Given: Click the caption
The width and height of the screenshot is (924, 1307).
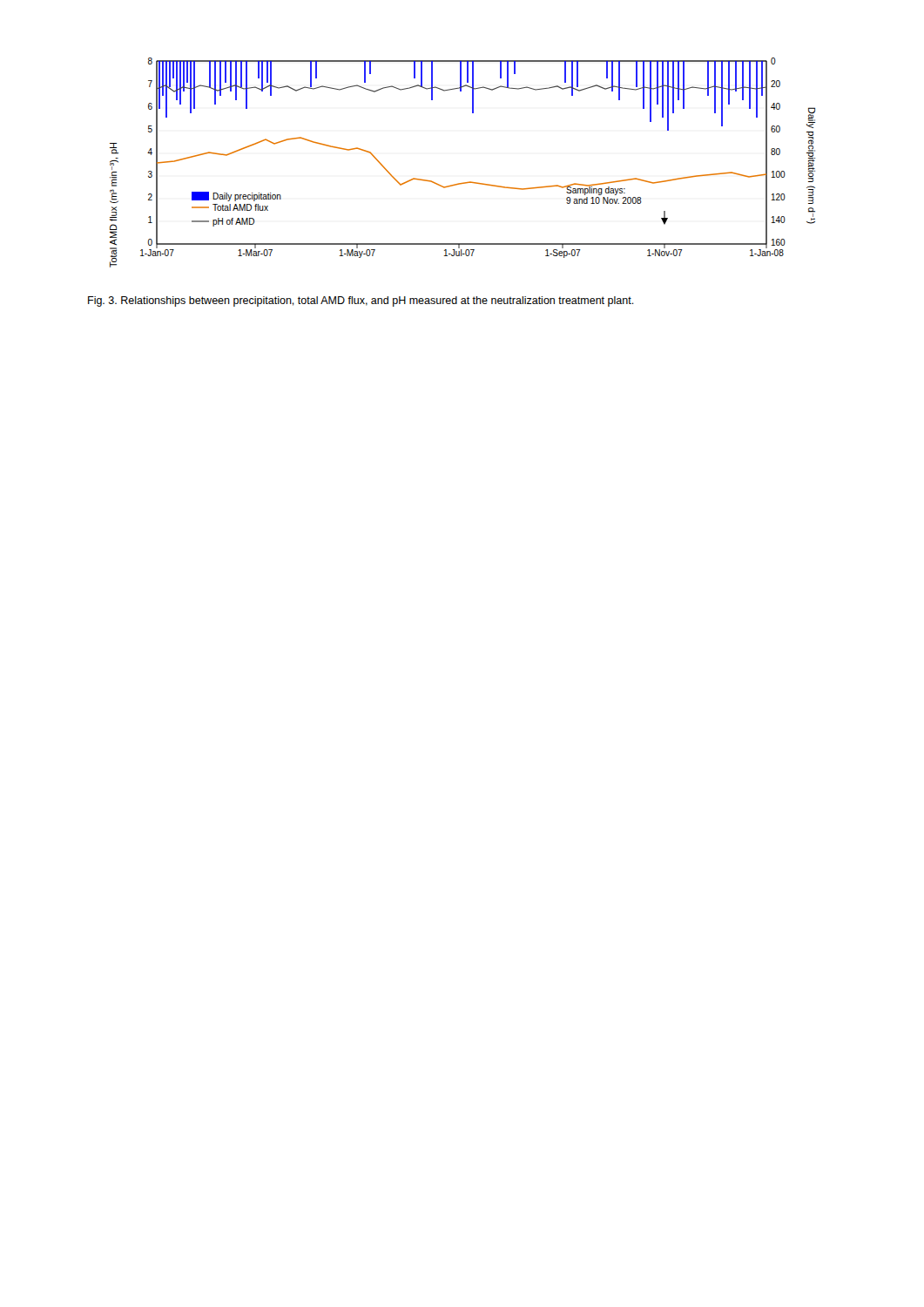Looking at the screenshot, I should [x=361, y=301].
